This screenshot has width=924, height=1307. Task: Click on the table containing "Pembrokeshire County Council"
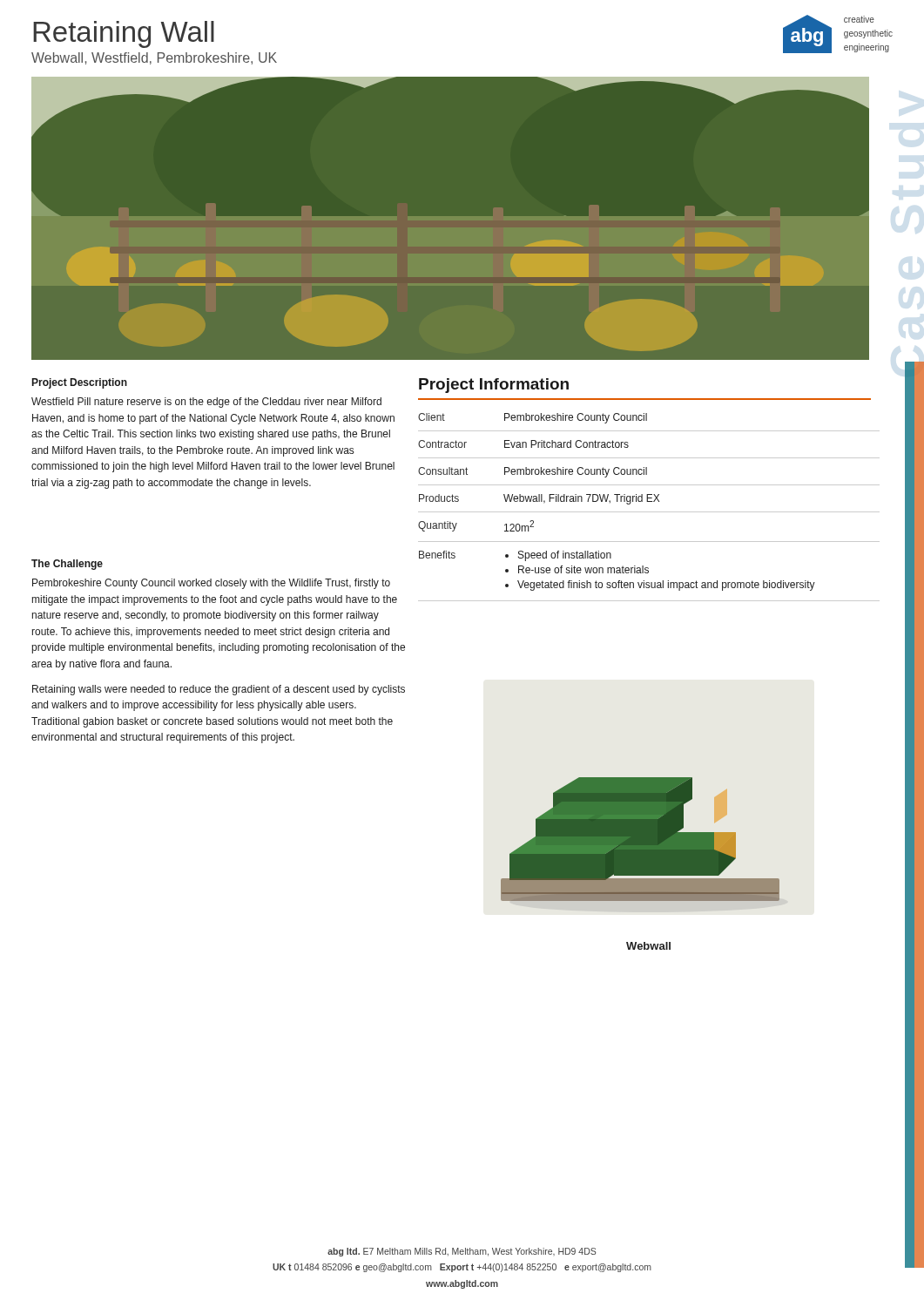(x=649, y=503)
